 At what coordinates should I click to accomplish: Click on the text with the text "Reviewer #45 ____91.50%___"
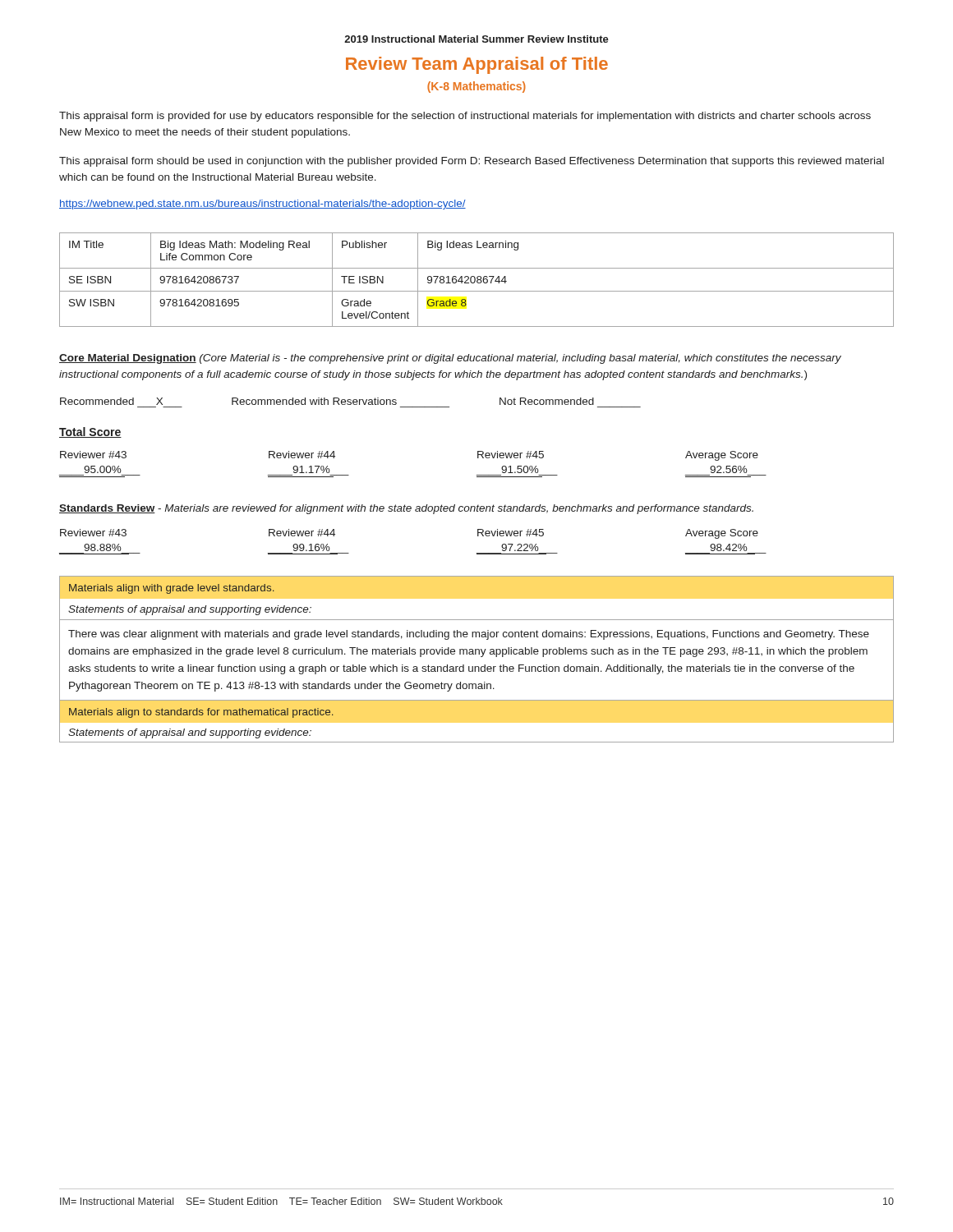[506, 455]
